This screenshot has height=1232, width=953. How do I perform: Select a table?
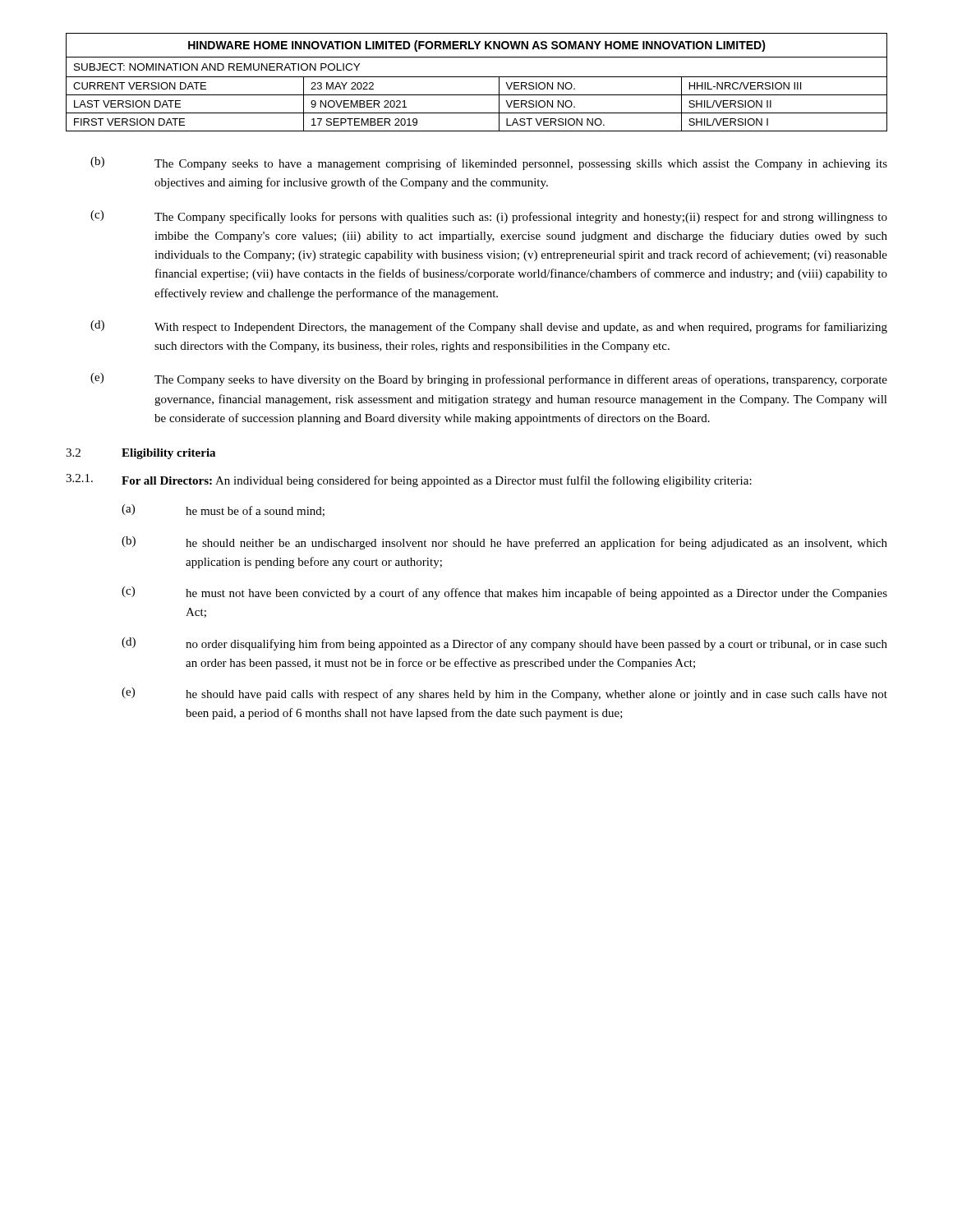(x=476, y=82)
